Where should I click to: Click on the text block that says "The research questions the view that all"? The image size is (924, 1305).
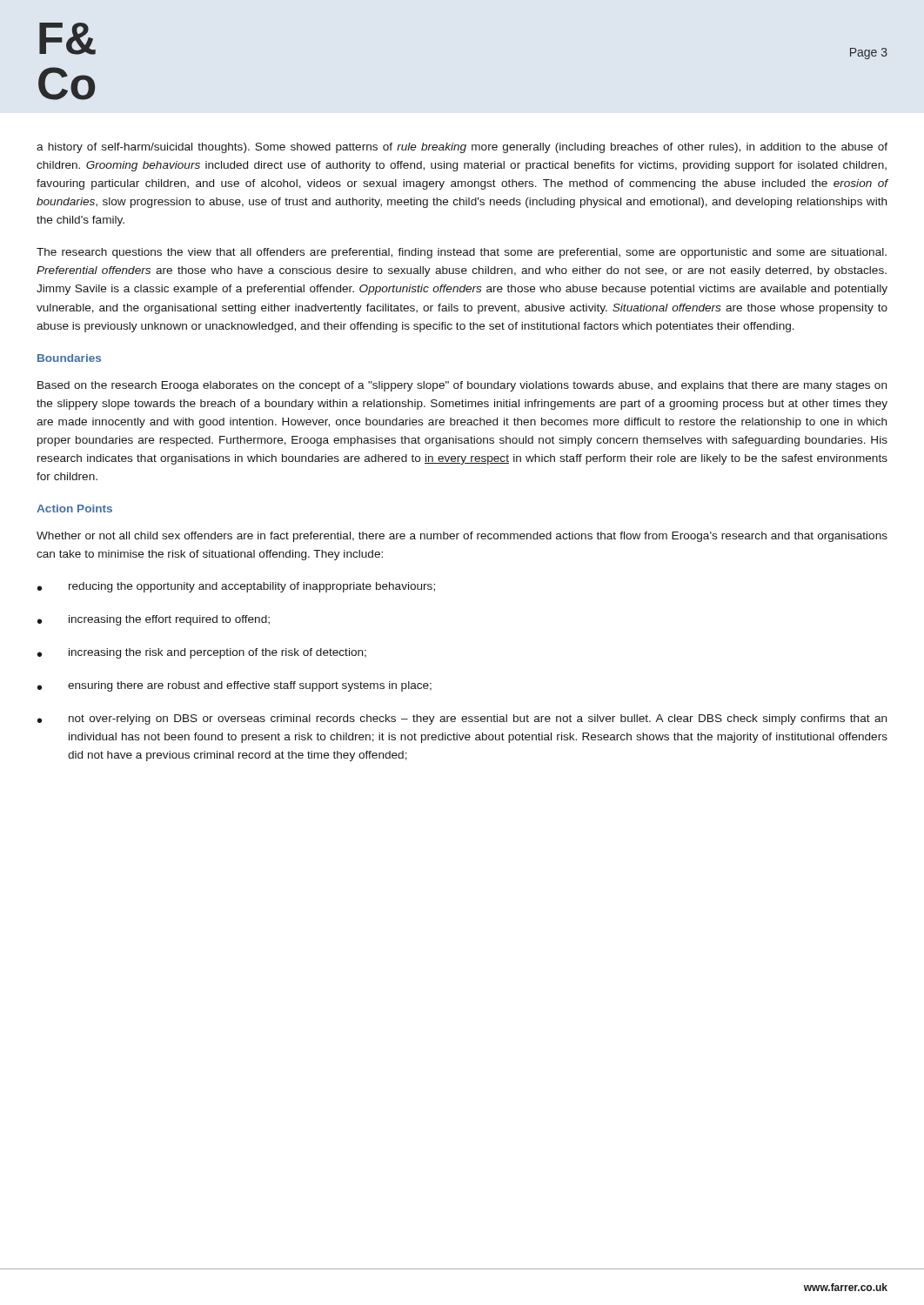point(462,289)
